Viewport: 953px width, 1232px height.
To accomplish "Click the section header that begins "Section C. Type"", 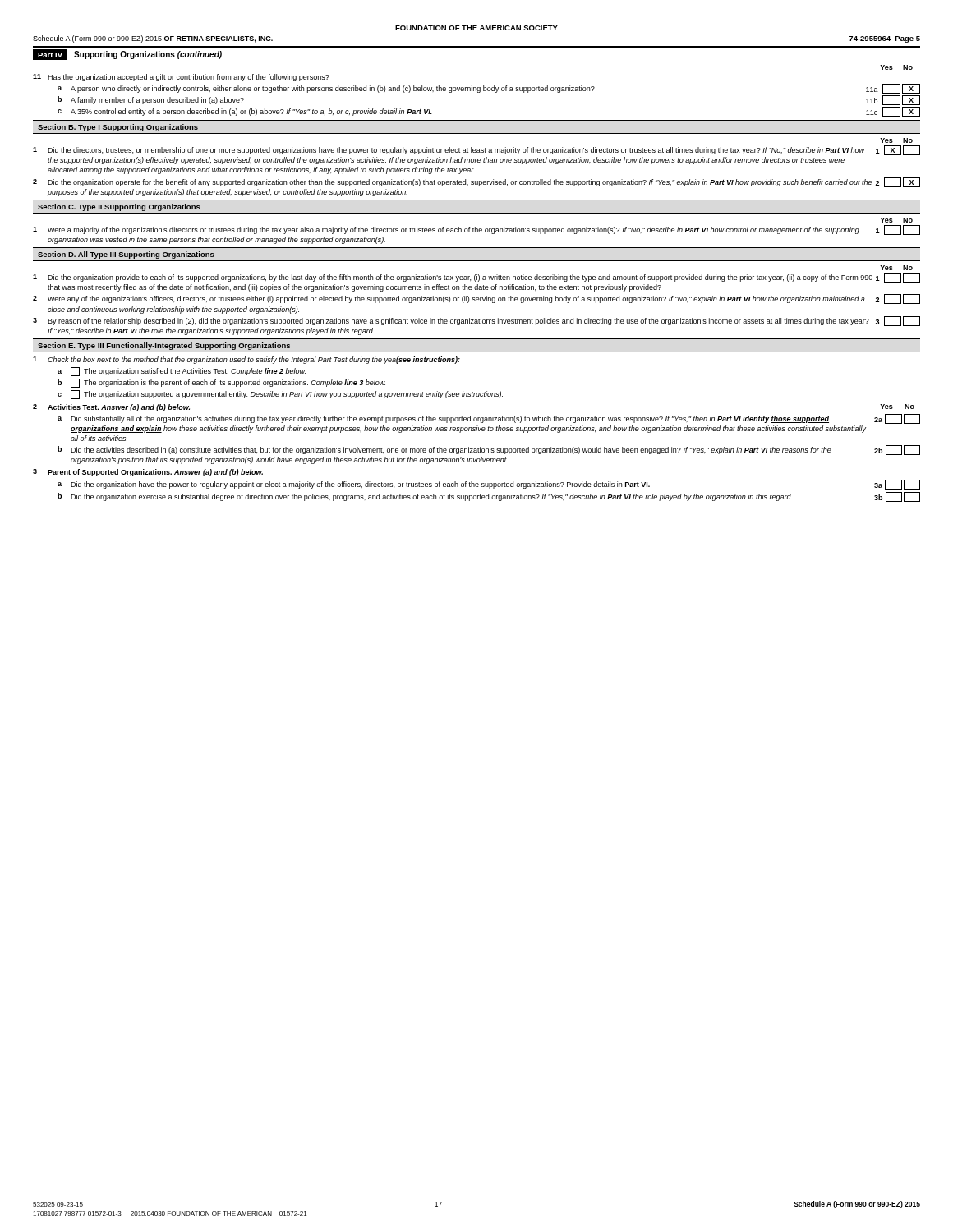I will [x=119, y=206].
